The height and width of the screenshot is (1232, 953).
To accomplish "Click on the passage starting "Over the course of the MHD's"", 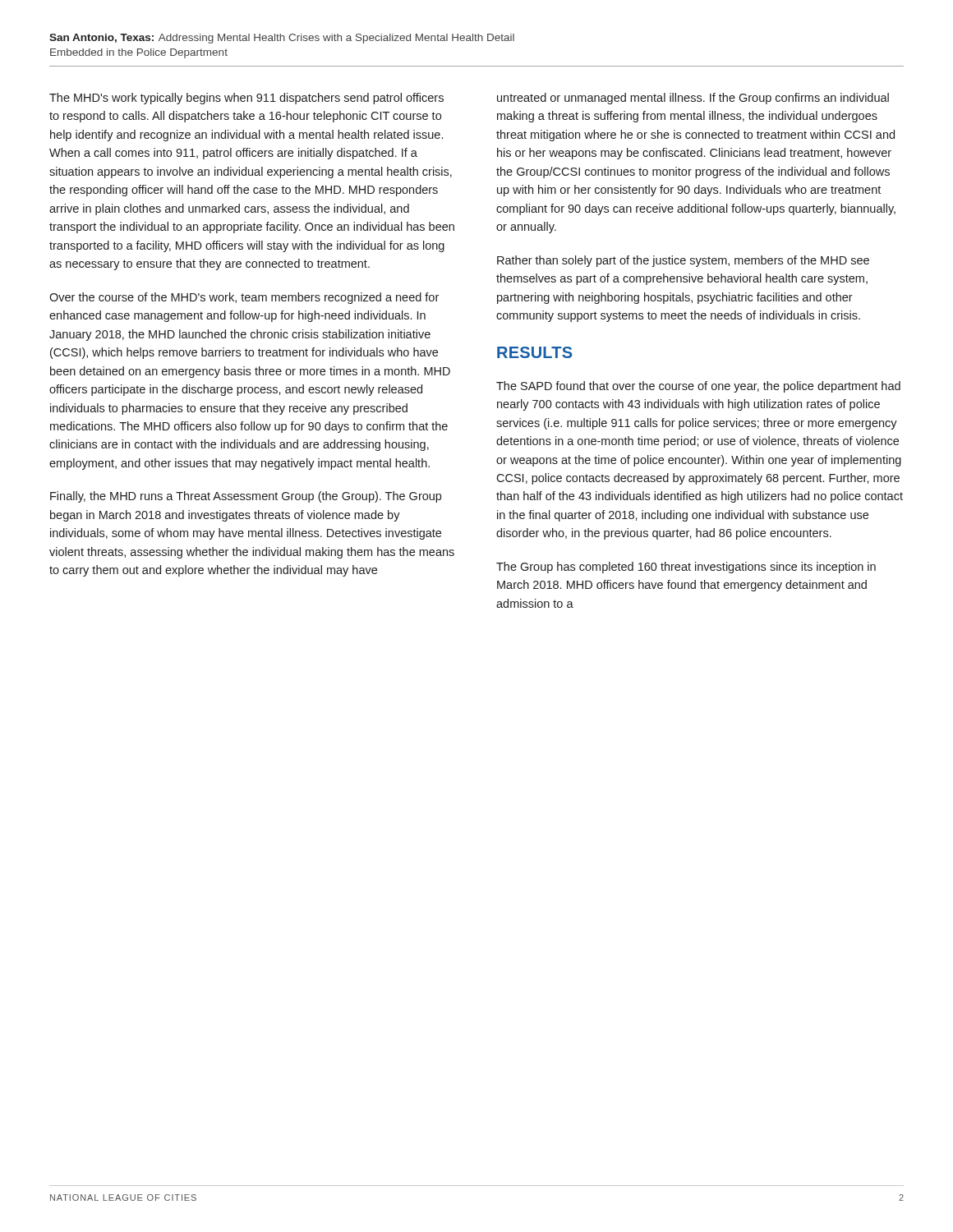I will [x=253, y=380].
